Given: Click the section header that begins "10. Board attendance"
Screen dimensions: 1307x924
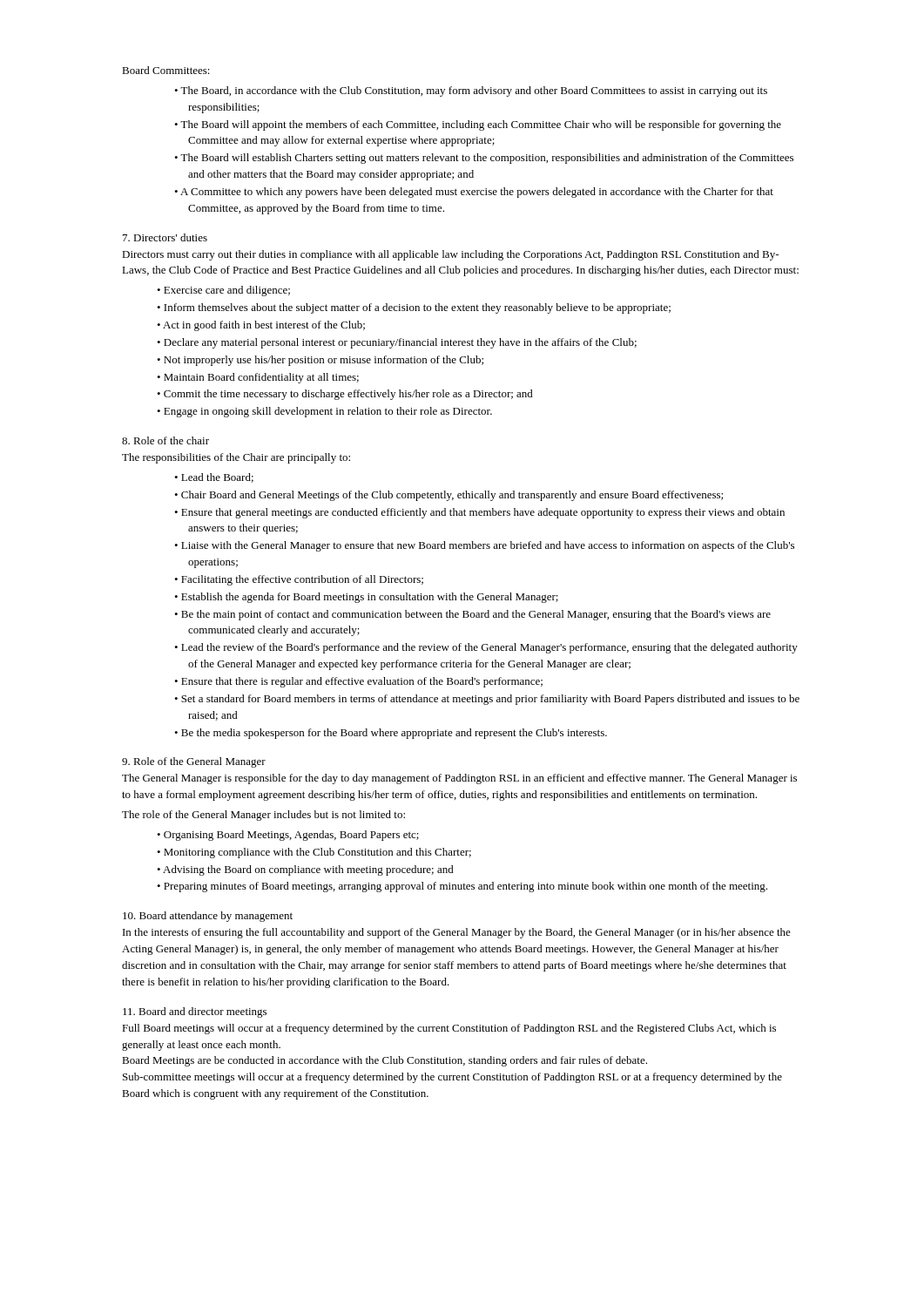Looking at the screenshot, I should tap(207, 916).
